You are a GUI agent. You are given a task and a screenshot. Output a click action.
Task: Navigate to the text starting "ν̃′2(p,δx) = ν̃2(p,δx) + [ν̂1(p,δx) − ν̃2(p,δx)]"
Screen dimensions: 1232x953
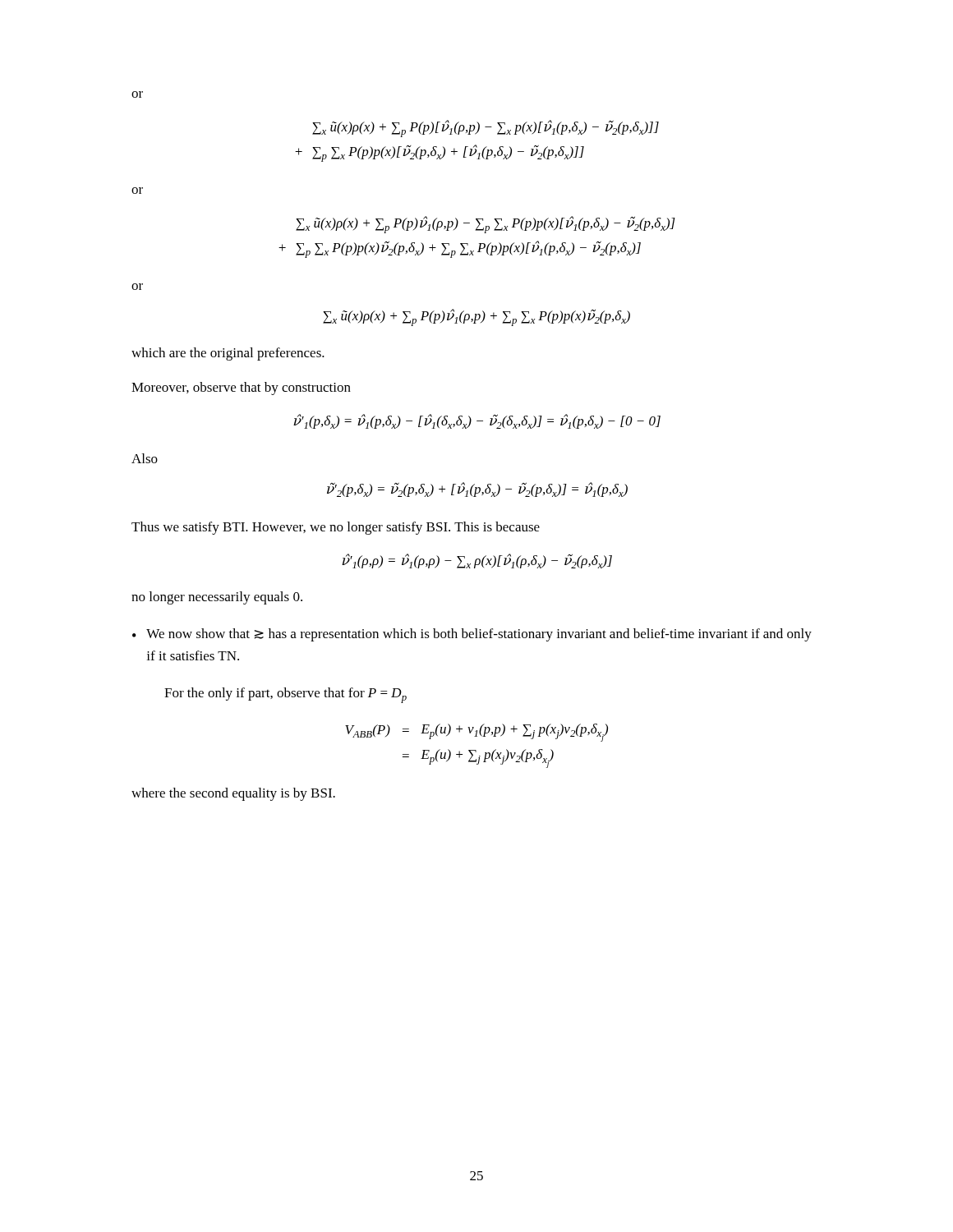(476, 490)
